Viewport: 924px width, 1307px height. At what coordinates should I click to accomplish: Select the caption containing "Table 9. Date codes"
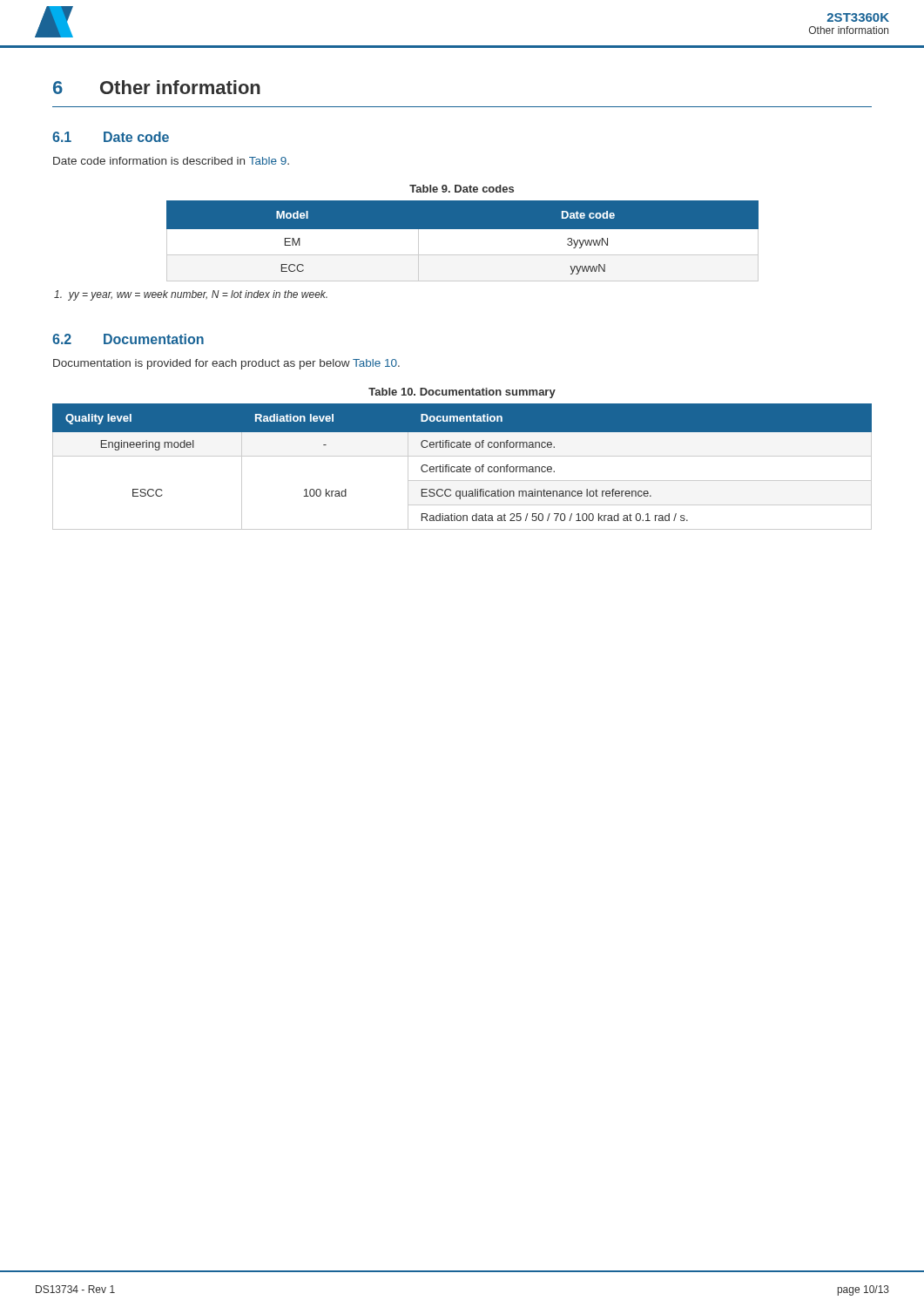pyautogui.click(x=462, y=189)
